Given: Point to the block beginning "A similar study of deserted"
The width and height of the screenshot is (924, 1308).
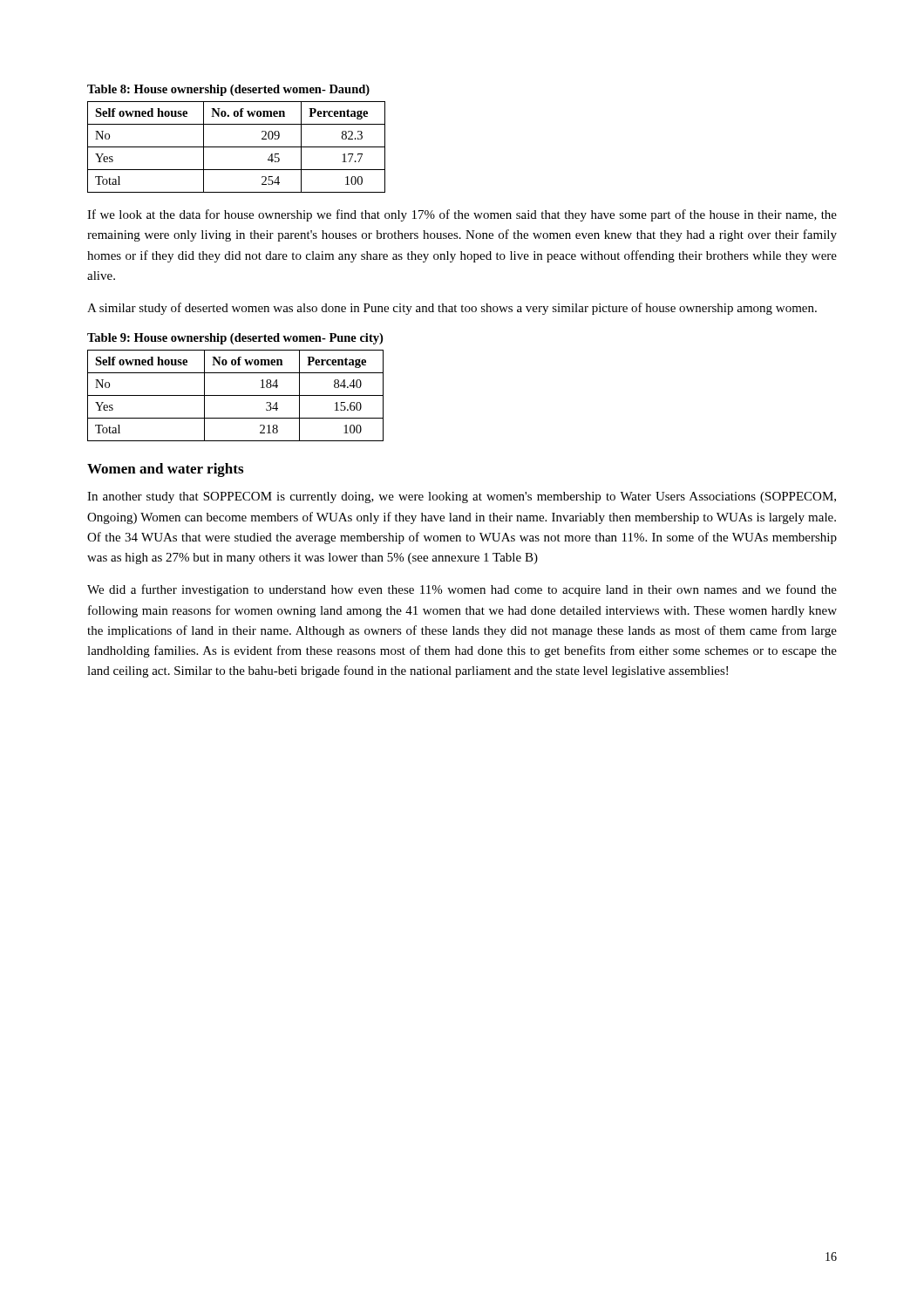Looking at the screenshot, I should point(452,308).
